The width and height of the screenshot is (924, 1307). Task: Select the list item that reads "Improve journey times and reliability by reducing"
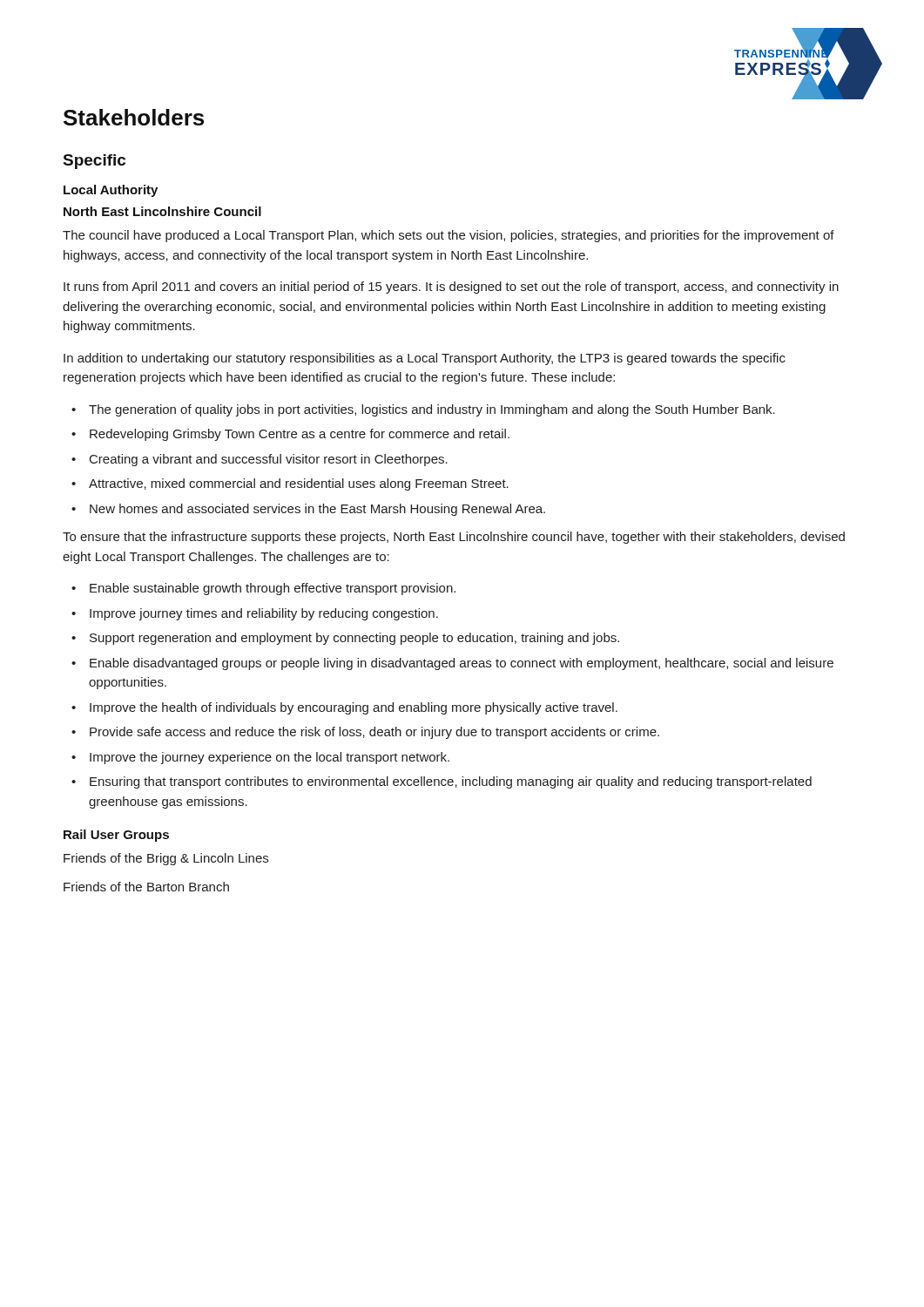[x=264, y=613]
